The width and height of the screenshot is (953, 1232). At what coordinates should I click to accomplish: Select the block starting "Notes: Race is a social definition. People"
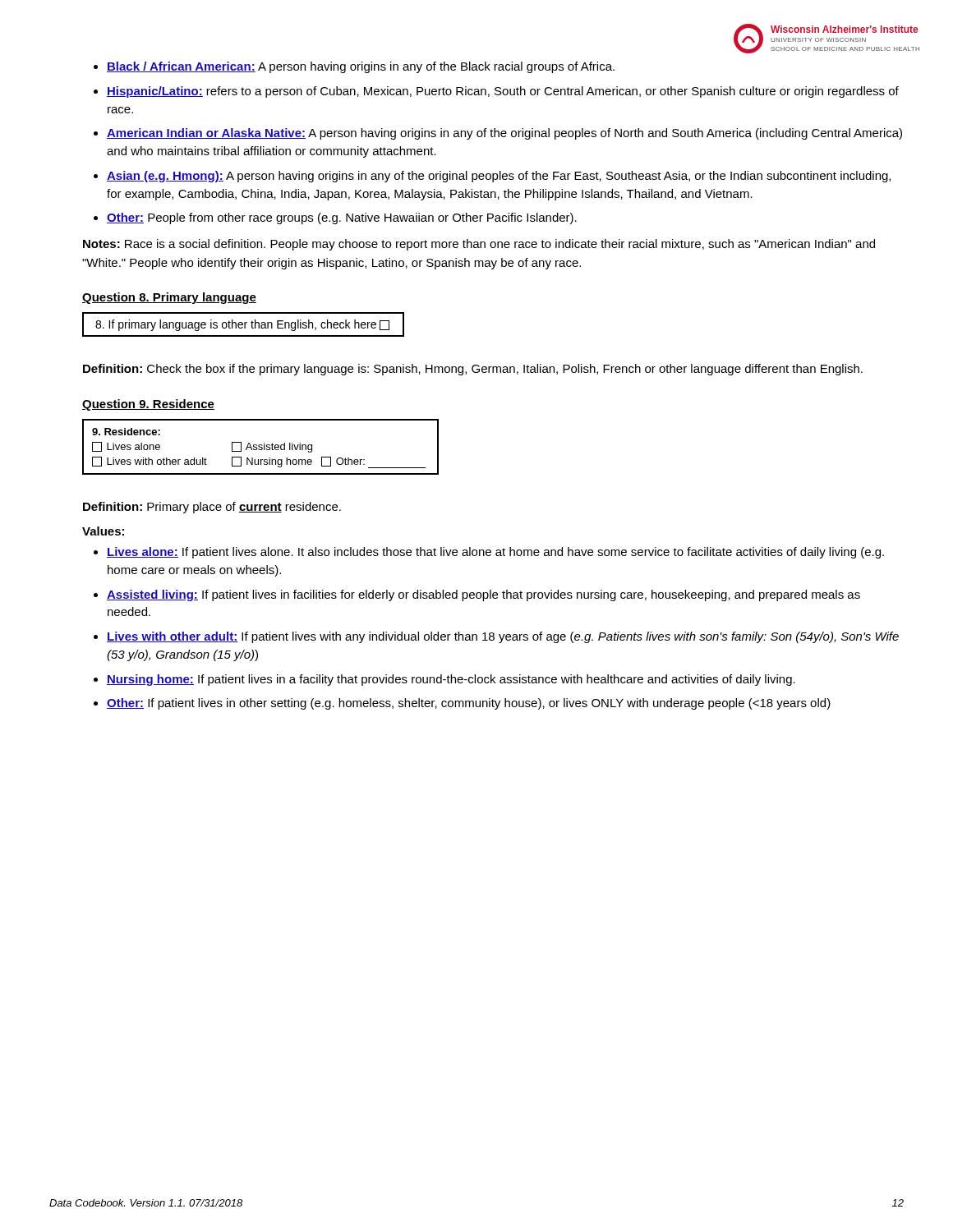[x=479, y=253]
